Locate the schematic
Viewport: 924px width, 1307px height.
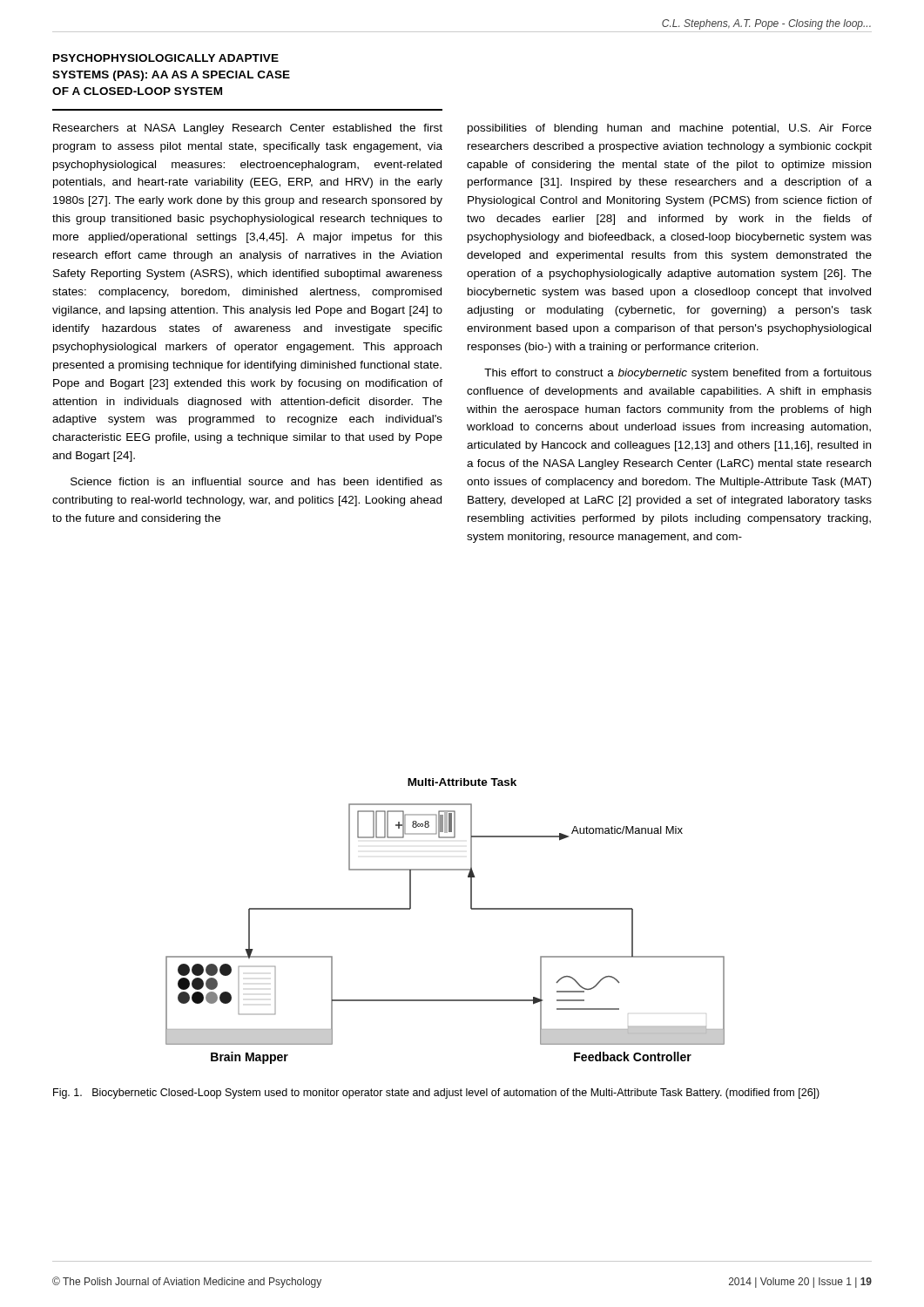tap(462, 925)
